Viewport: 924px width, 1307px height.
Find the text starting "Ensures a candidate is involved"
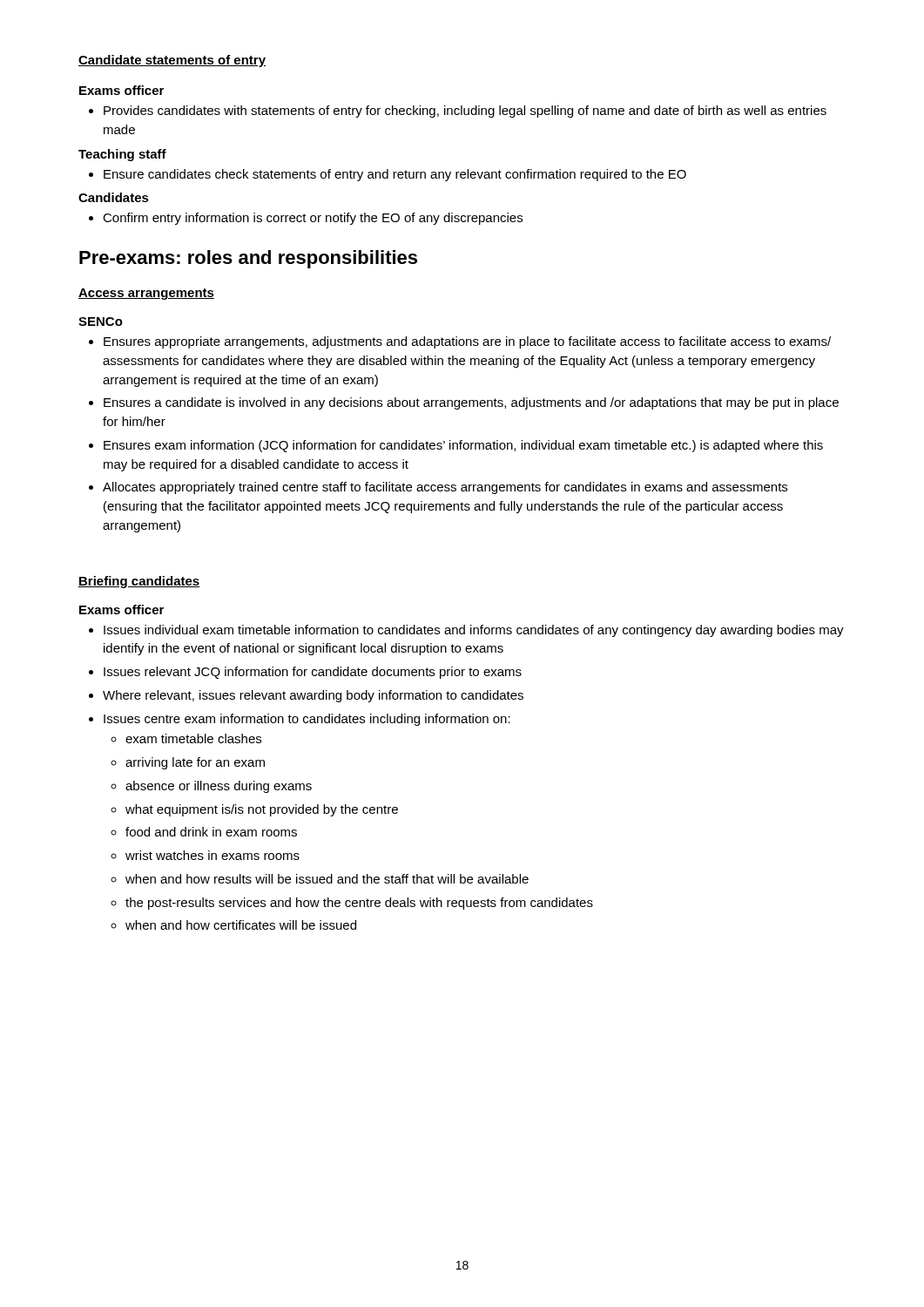coord(471,412)
